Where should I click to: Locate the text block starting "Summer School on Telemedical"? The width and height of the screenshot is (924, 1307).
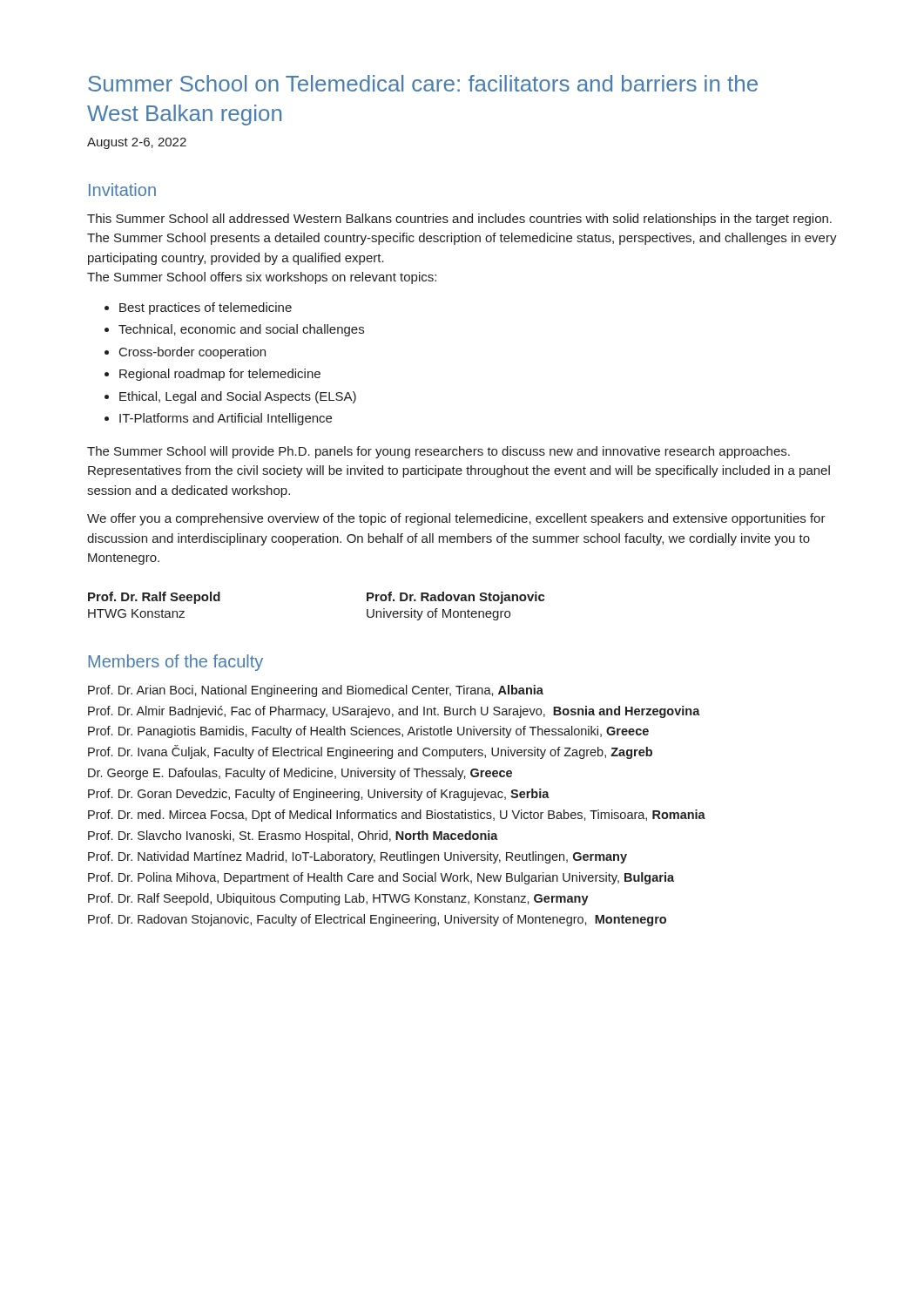pyautogui.click(x=462, y=99)
